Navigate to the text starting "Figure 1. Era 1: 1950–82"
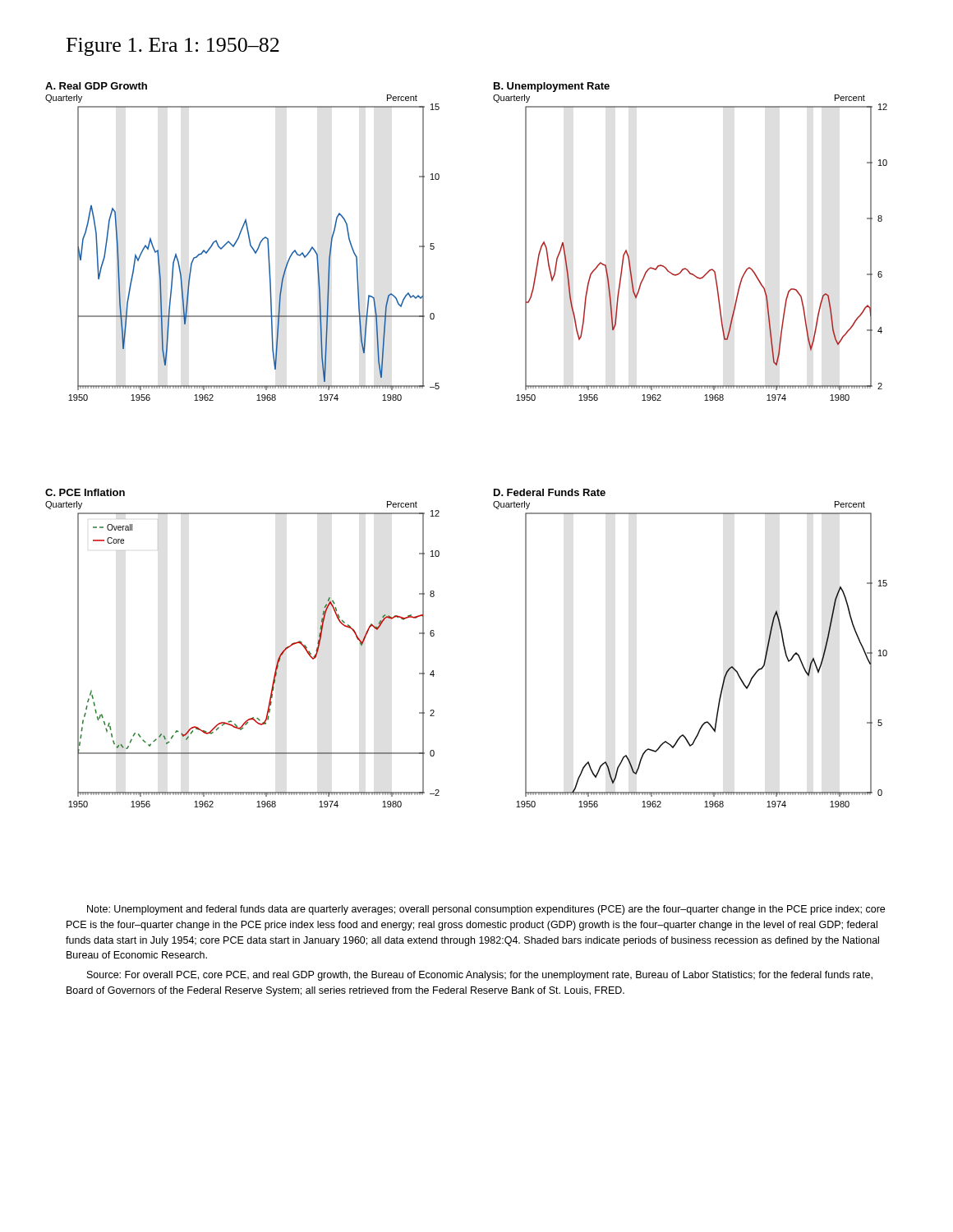This screenshot has width=953, height=1232. pyautogui.click(x=173, y=45)
